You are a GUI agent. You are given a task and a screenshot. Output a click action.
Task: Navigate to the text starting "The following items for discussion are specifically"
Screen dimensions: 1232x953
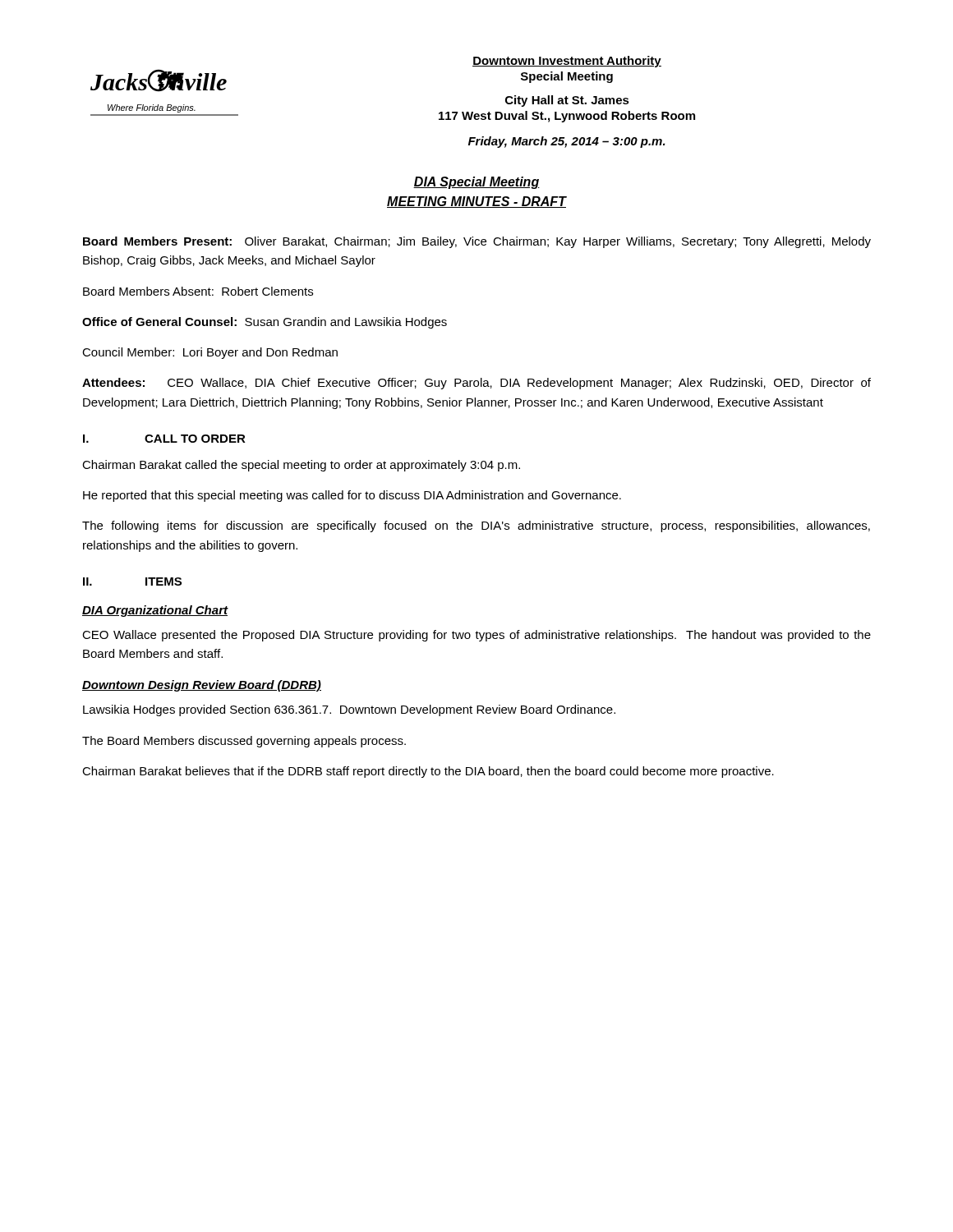point(476,535)
